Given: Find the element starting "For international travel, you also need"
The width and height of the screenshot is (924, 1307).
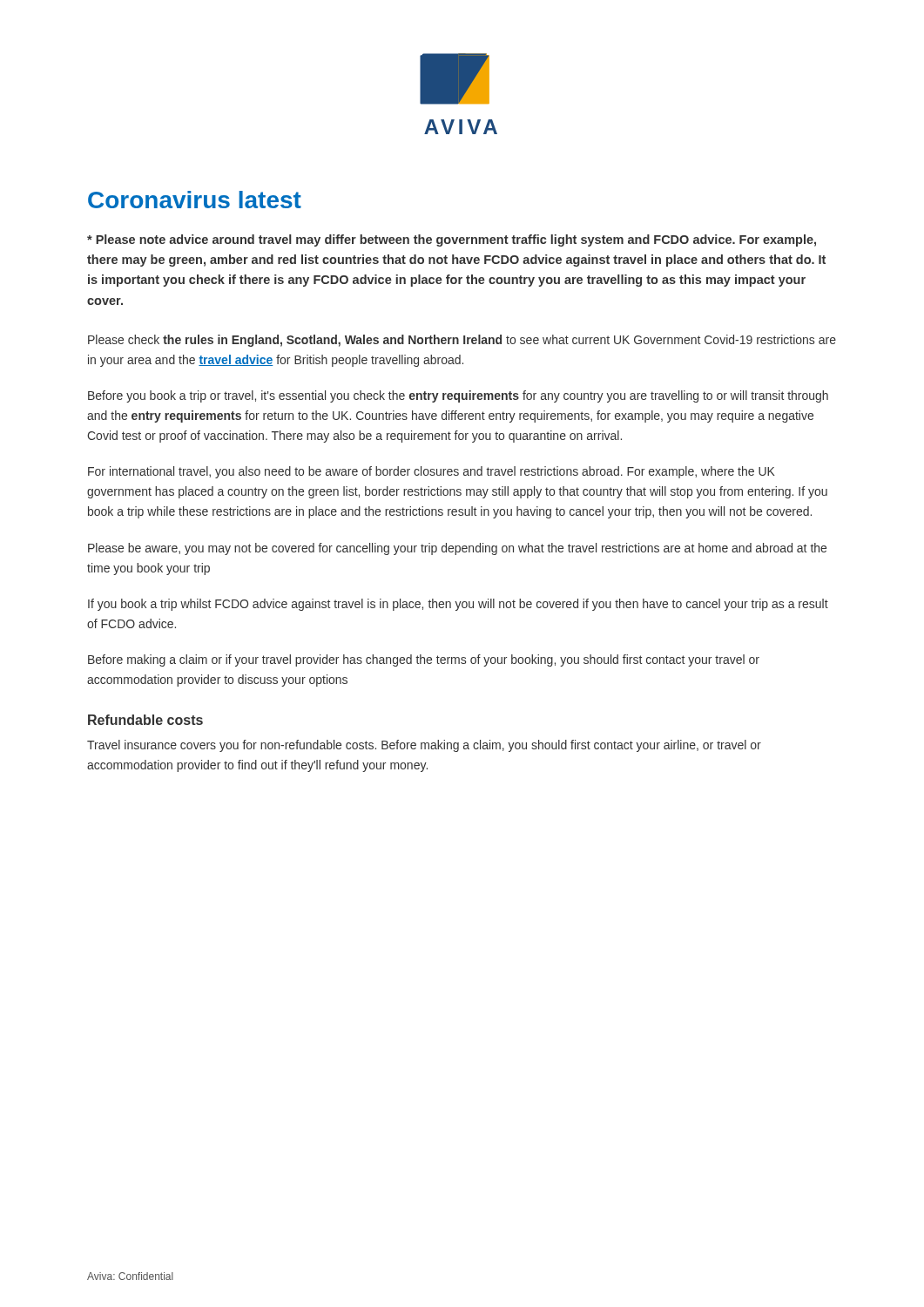Looking at the screenshot, I should pyautogui.click(x=457, y=492).
